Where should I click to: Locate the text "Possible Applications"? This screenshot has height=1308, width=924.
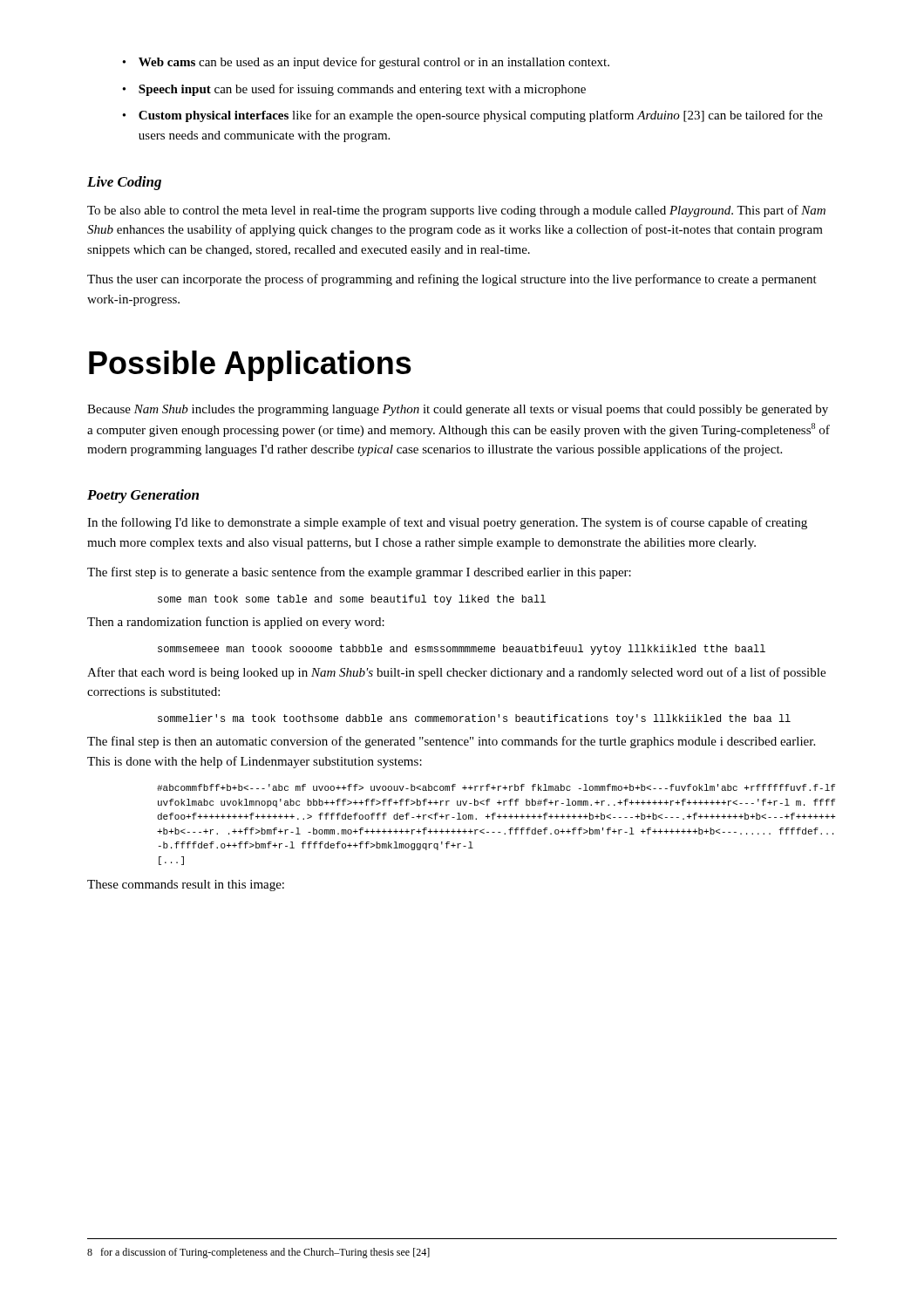[250, 363]
